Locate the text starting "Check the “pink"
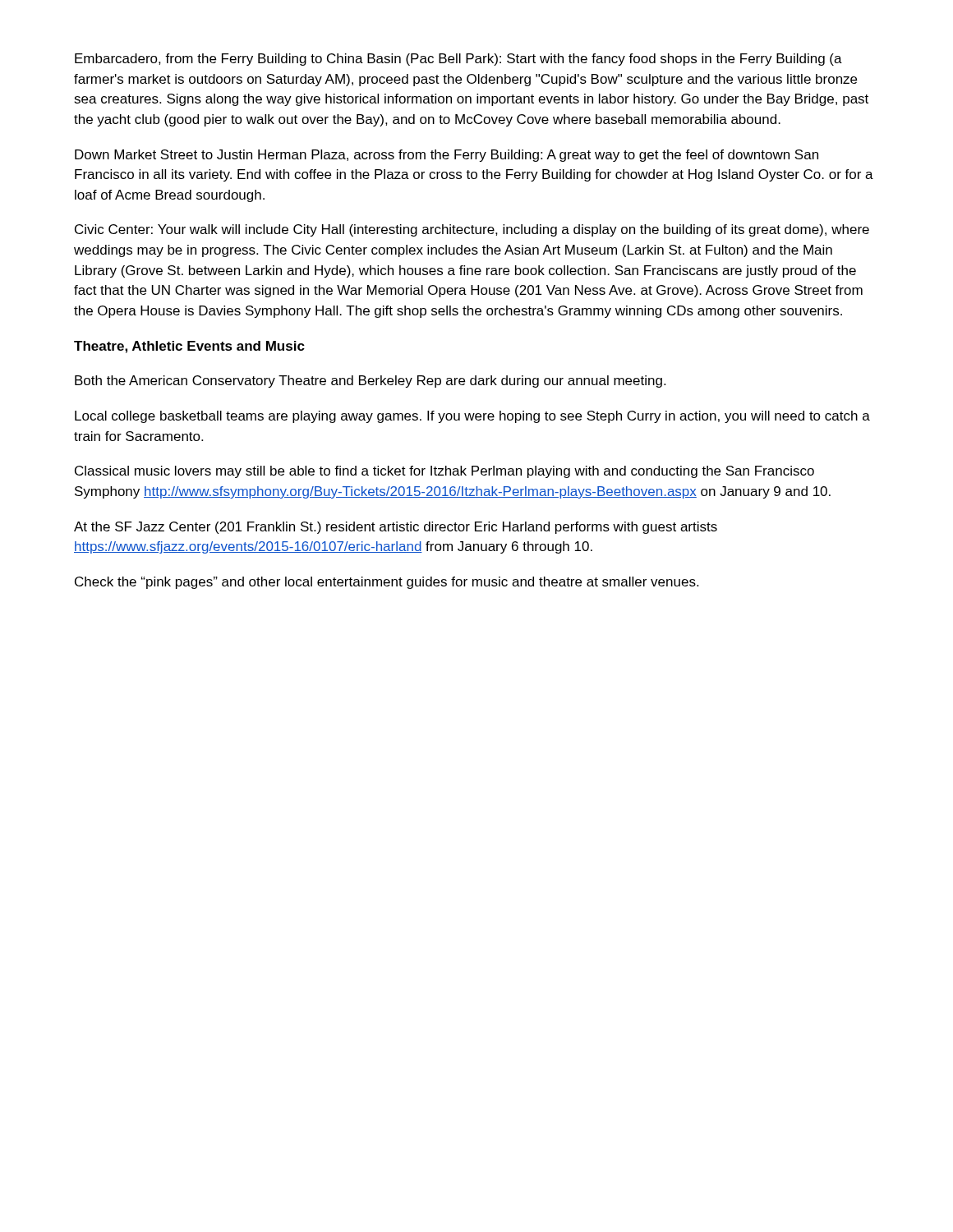Screen dimensions: 1232x953 [387, 582]
